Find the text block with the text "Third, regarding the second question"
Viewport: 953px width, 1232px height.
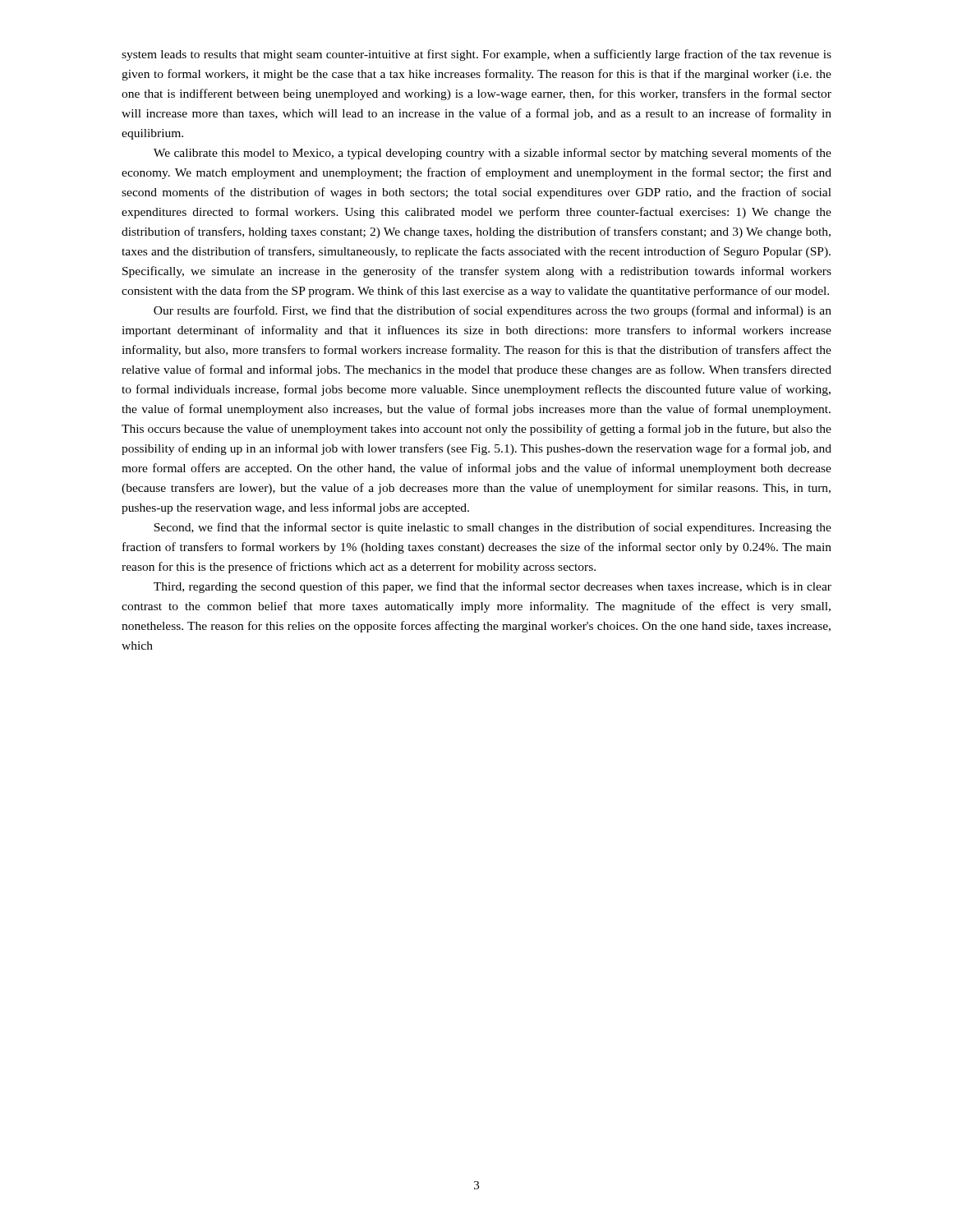click(x=476, y=616)
